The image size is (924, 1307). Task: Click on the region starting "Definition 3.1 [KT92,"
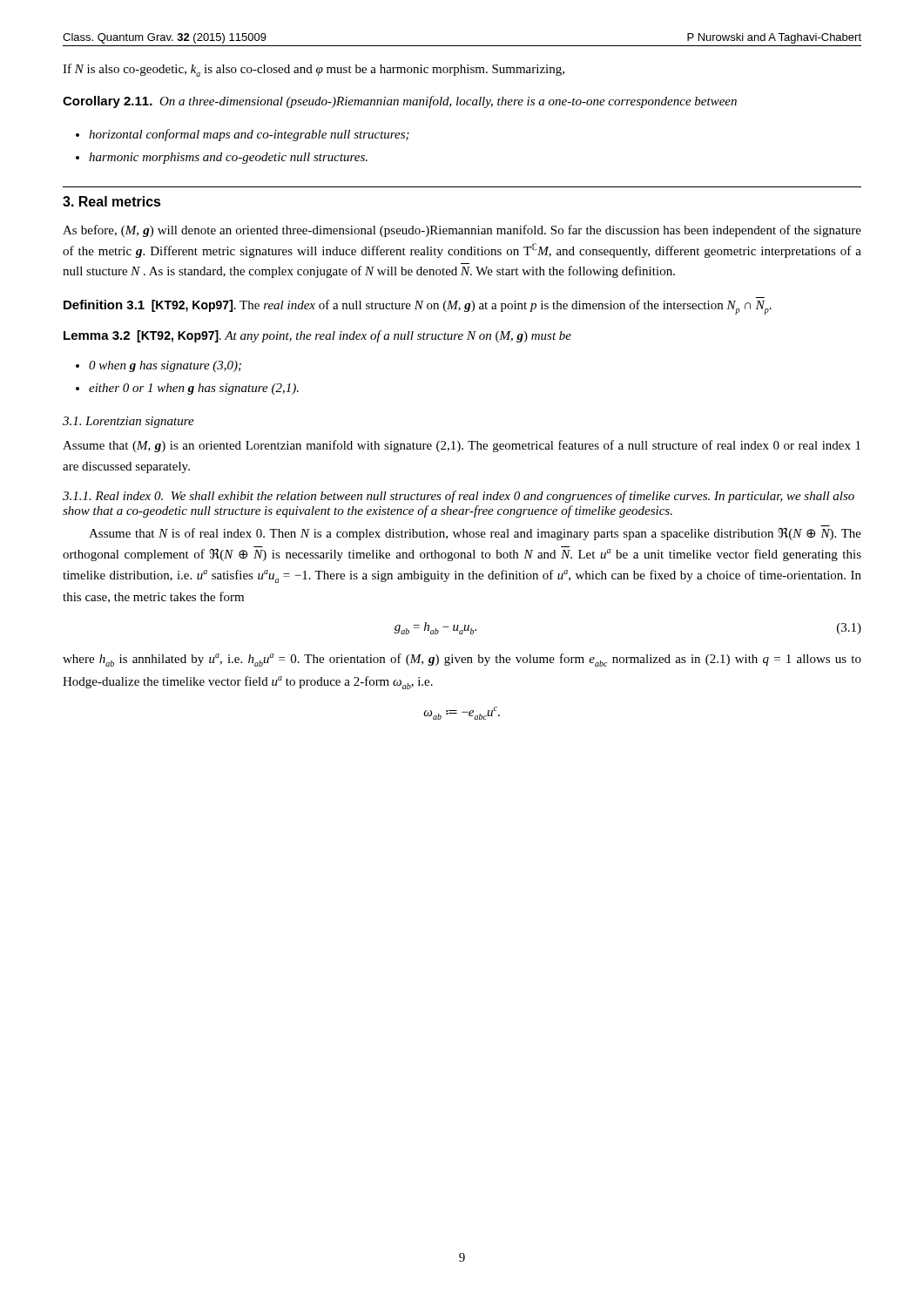point(462,305)
